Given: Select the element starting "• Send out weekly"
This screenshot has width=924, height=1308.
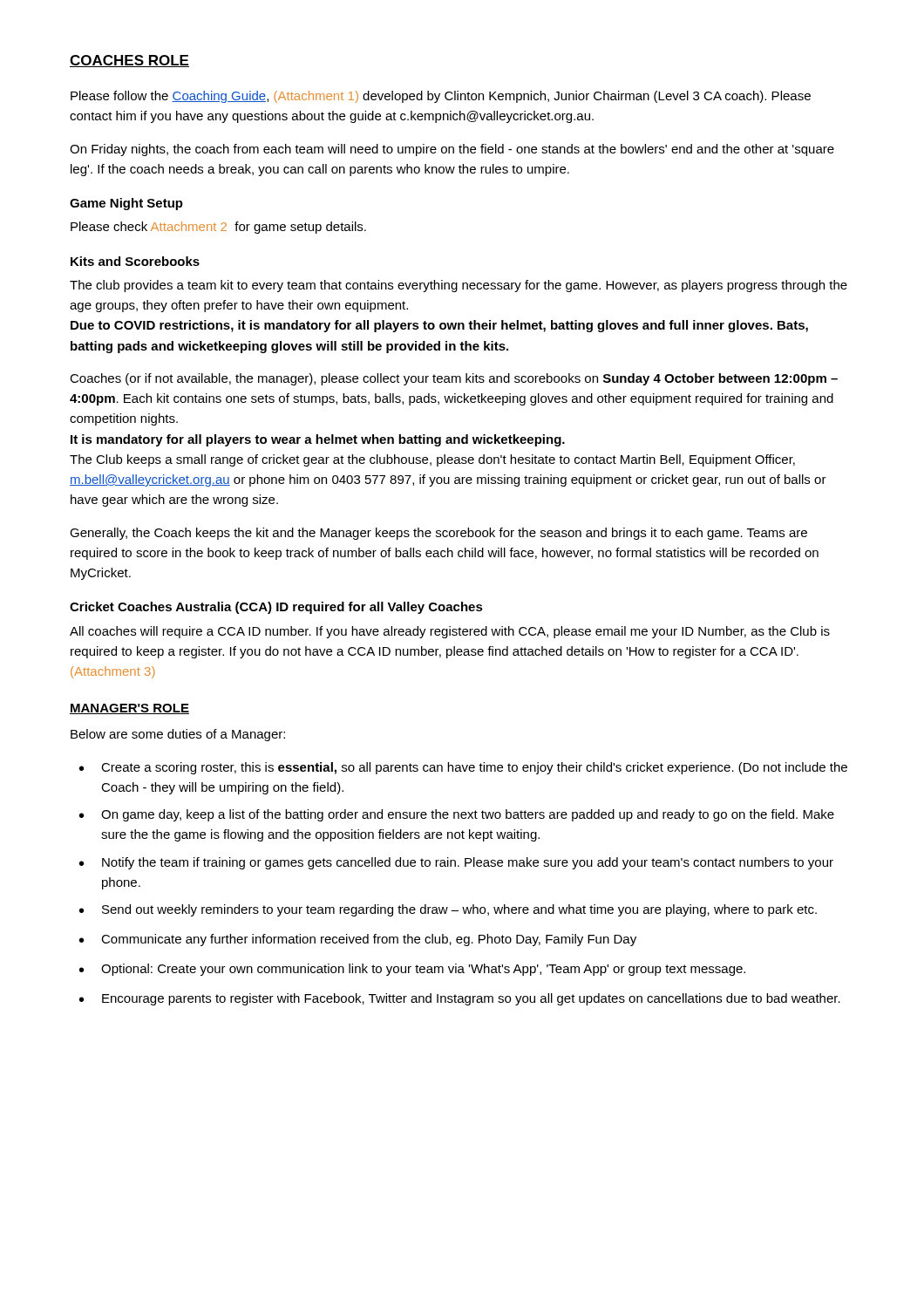Looking at the screenshot, I should point(466,910).
